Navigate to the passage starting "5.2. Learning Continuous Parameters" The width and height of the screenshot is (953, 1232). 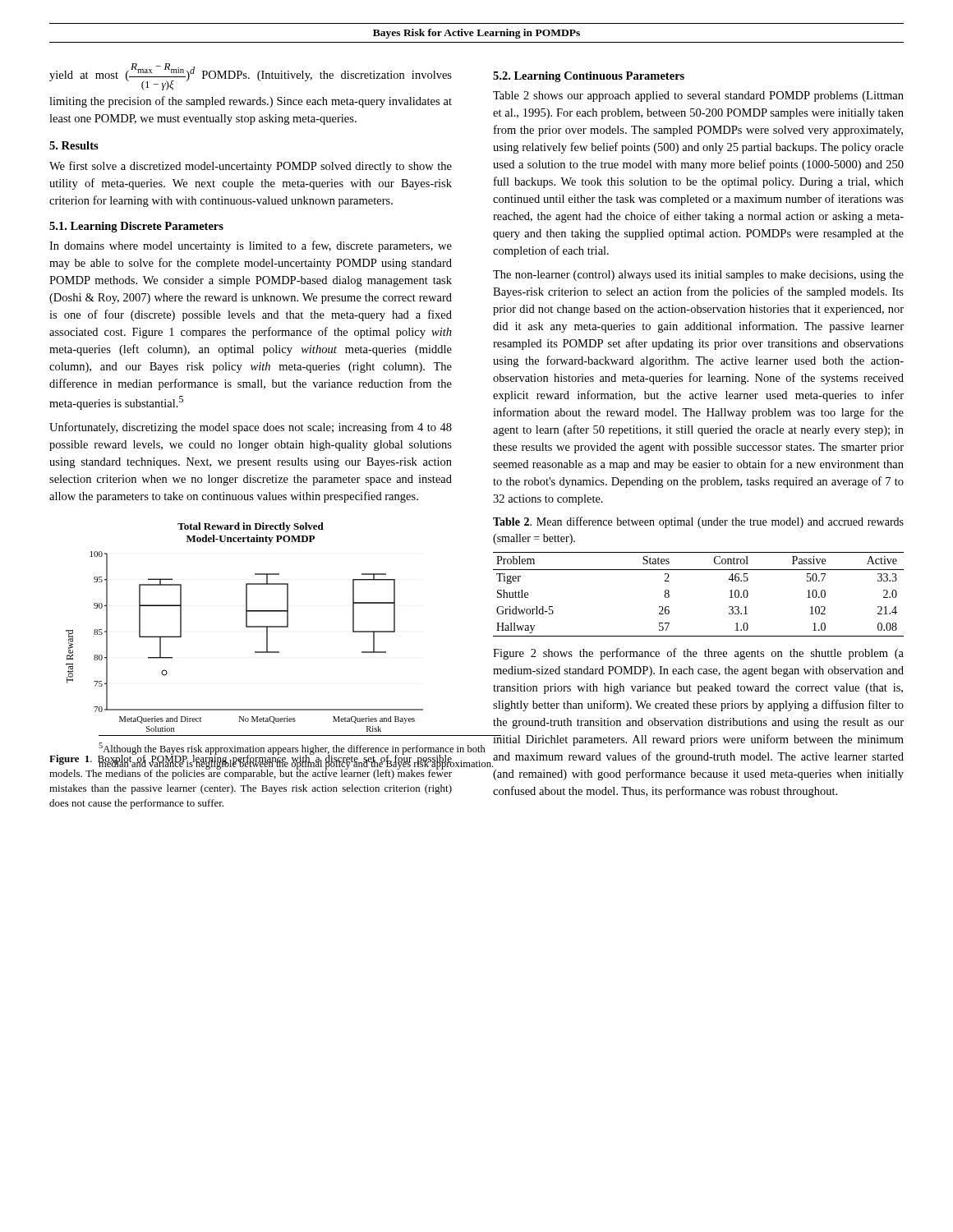pyautogui.click(x=589, y=76)
